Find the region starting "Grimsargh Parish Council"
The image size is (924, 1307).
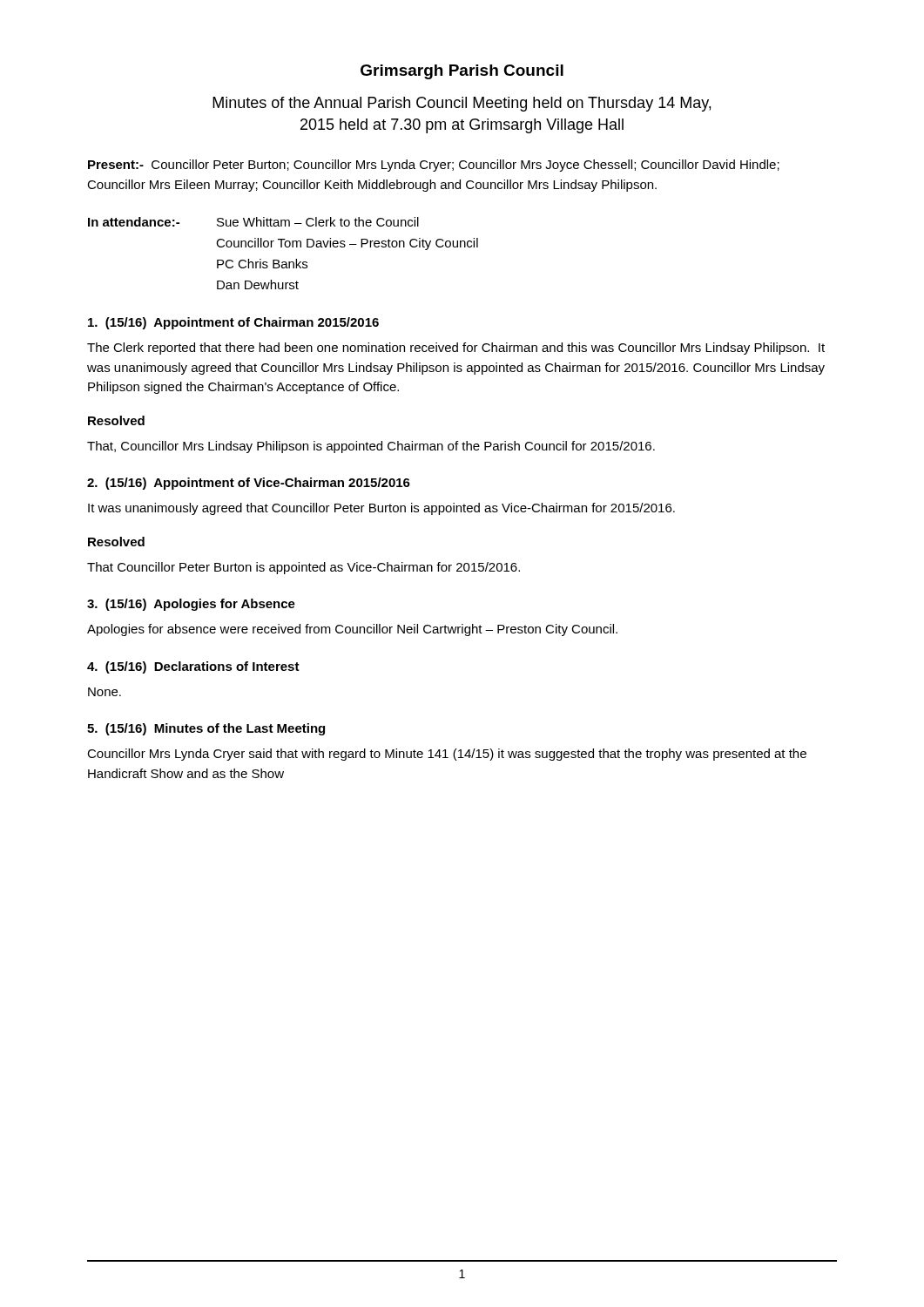pyautogui.click(x=462, y=70)
